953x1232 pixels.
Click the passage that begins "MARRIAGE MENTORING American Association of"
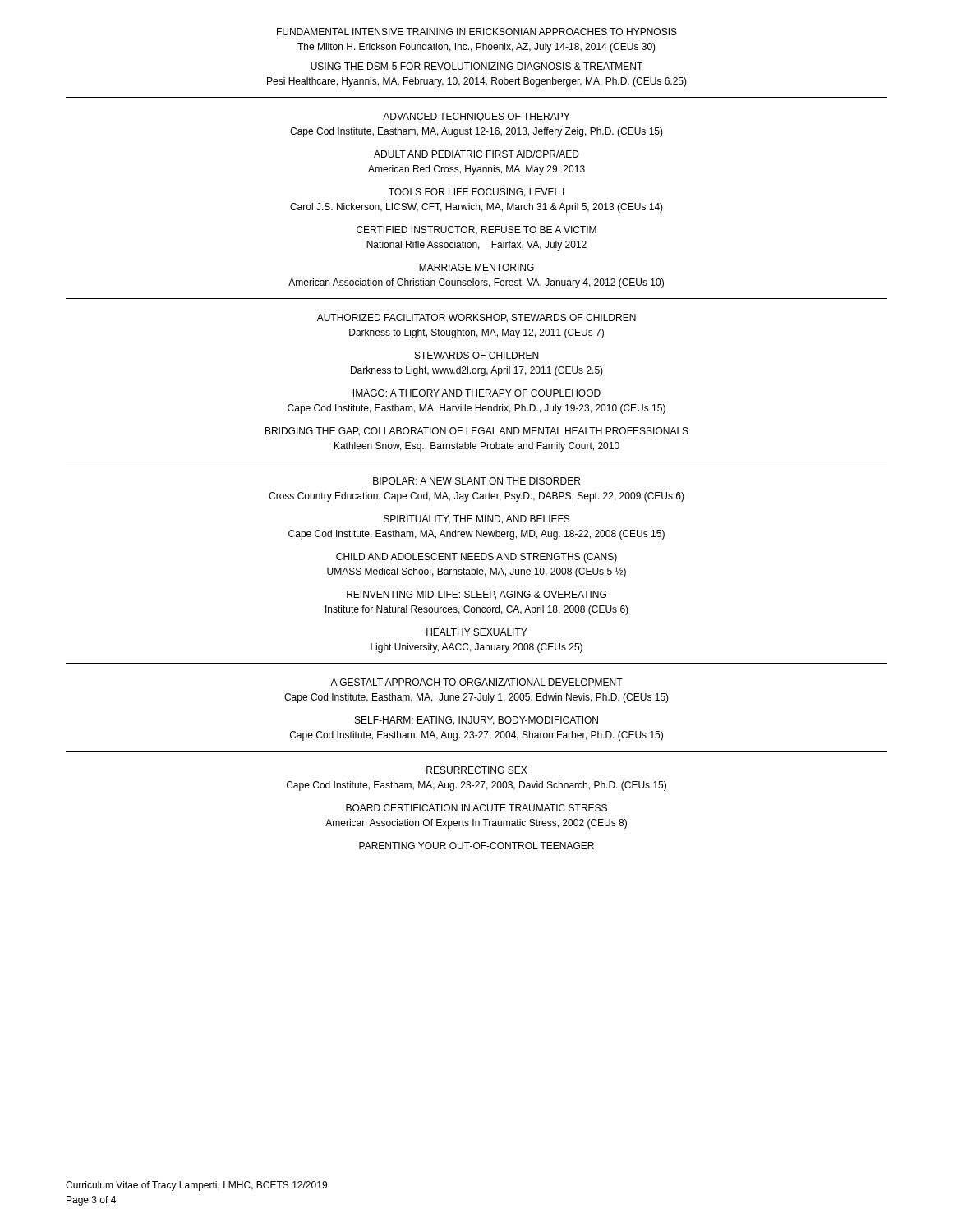click(476, 275)
